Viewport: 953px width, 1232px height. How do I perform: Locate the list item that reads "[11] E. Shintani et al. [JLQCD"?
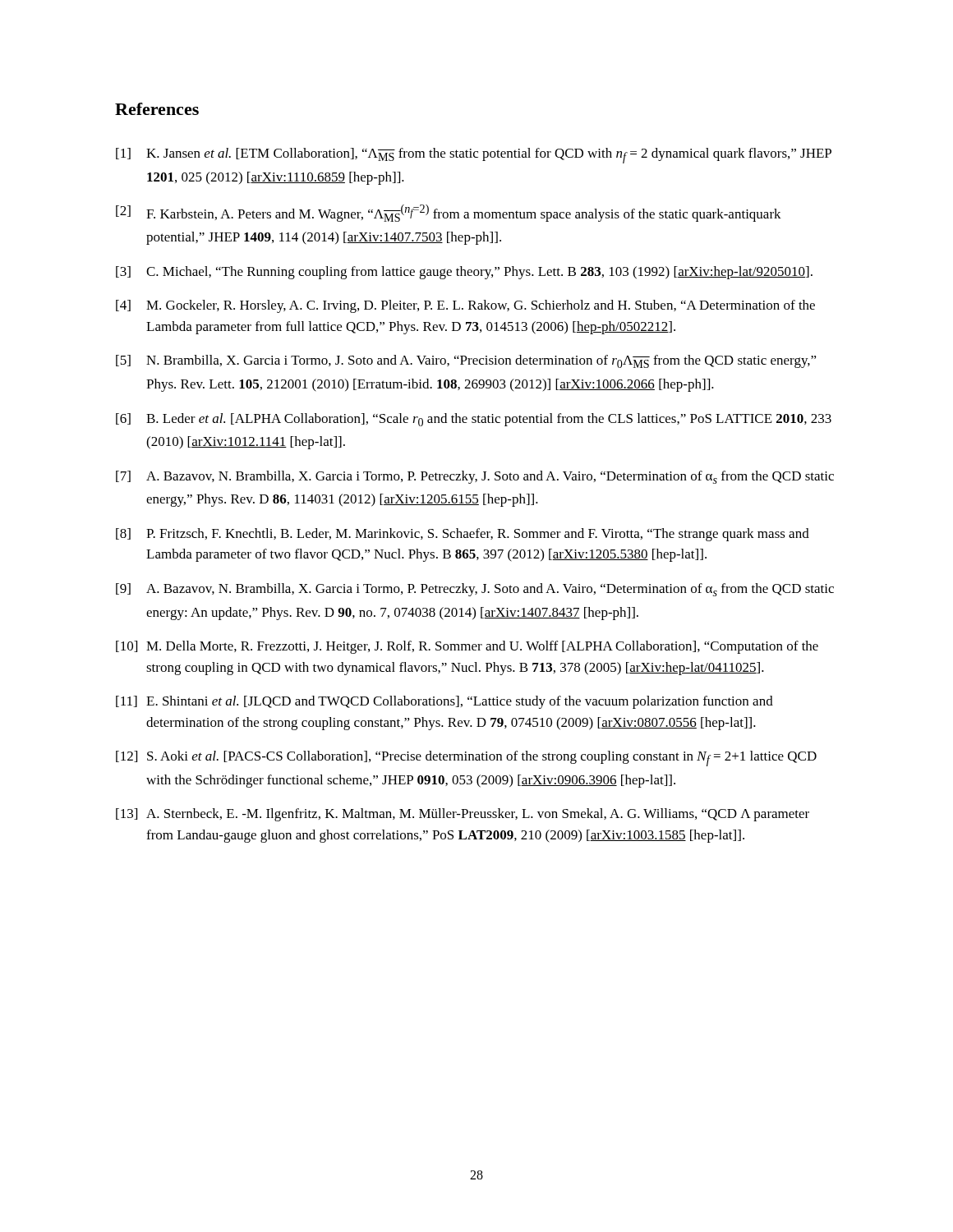pyautogui.click(x=476, y=712)
